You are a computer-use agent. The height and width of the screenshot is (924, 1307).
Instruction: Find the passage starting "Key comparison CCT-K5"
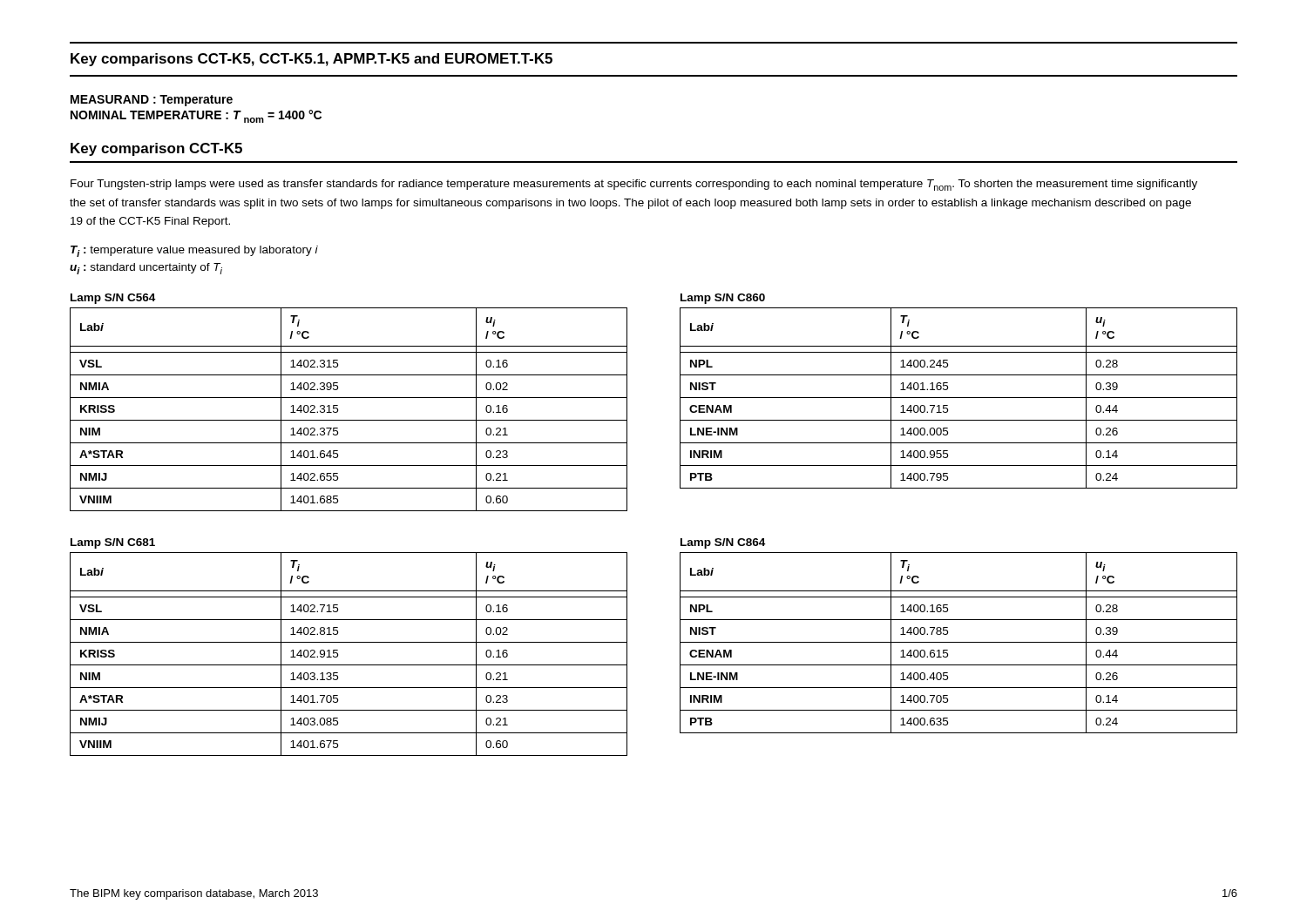(x=156, y=148)
